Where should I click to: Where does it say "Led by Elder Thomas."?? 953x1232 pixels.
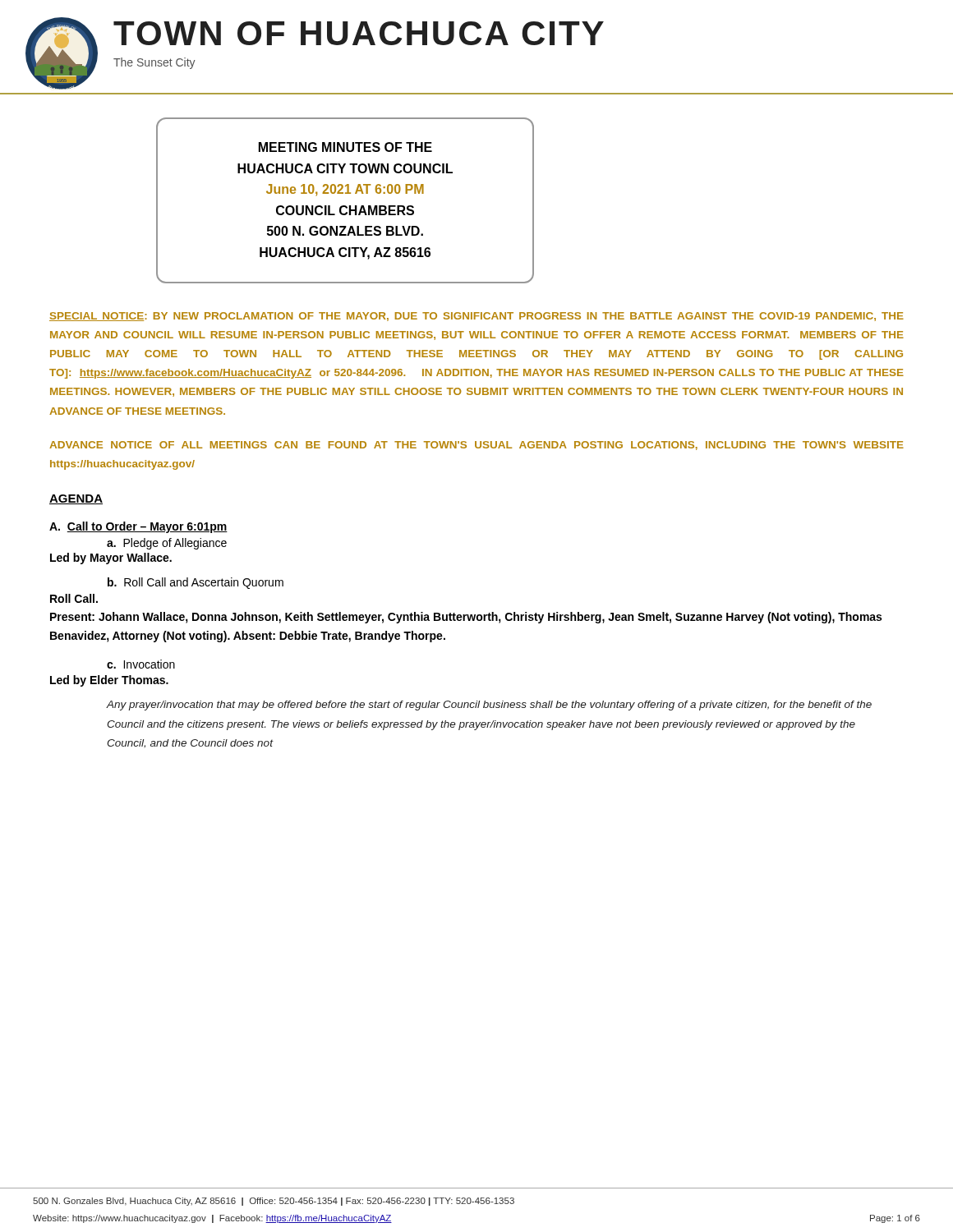(x=109, y=680)
